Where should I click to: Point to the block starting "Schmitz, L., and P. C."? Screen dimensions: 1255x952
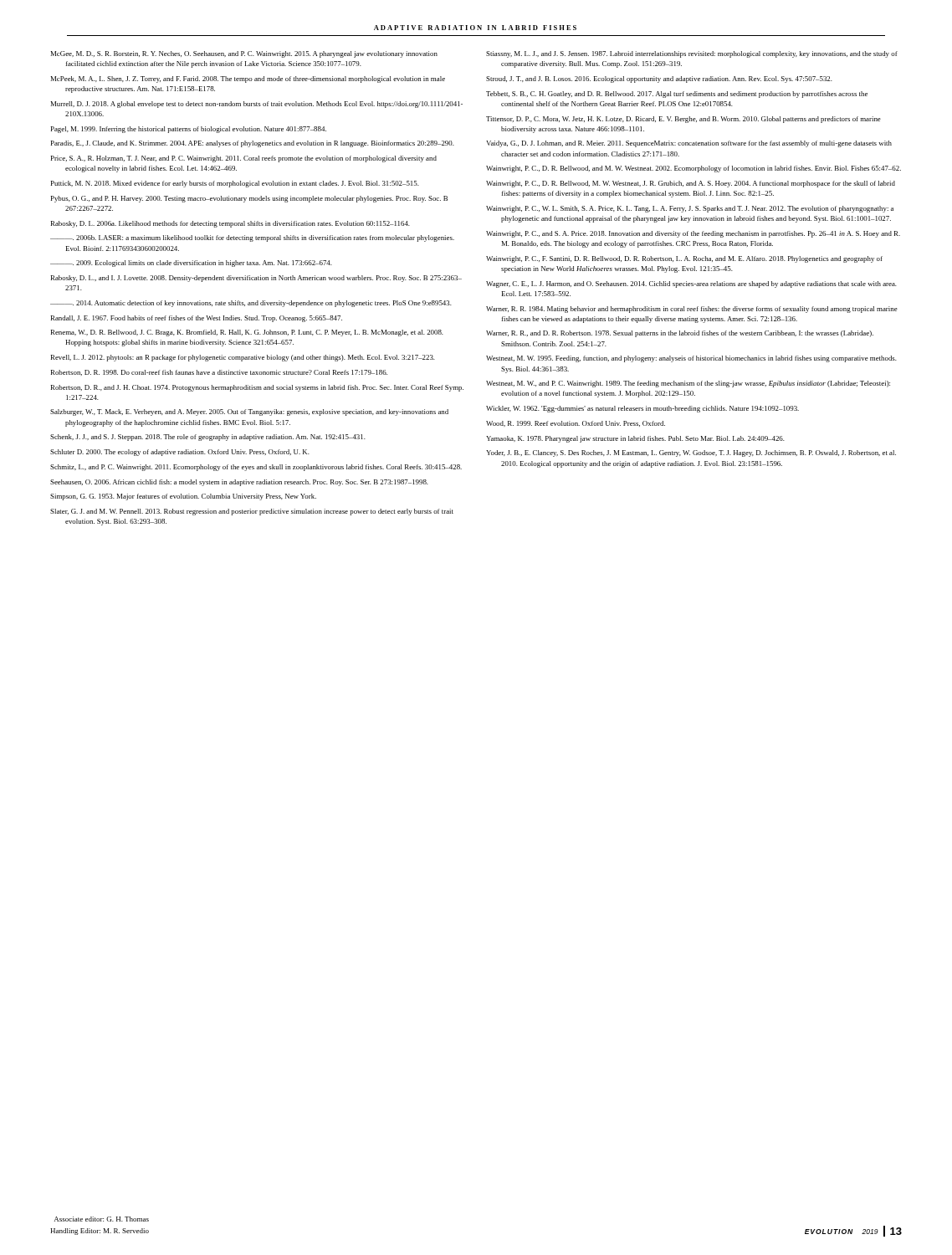tap(256, 467)
